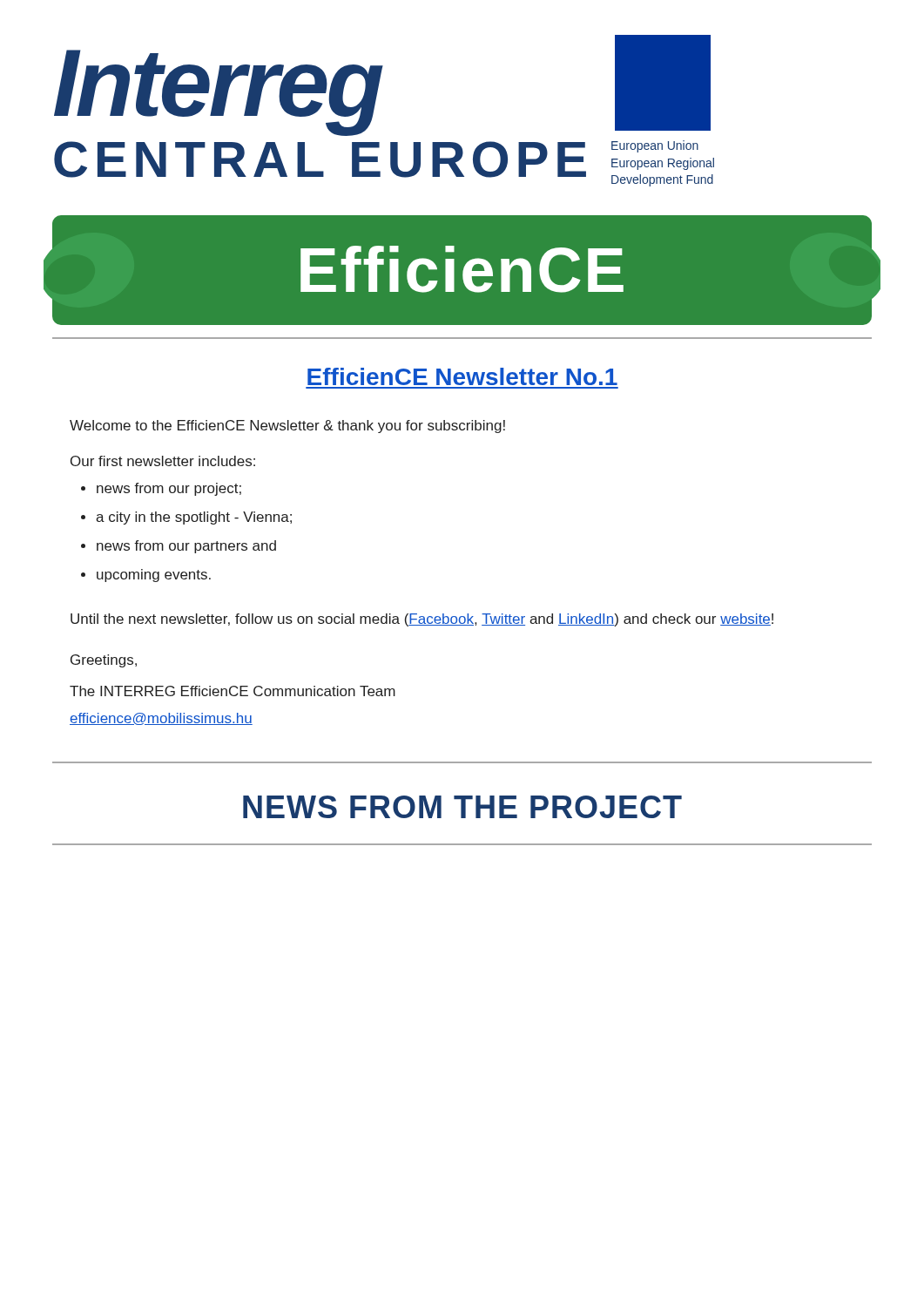Navigate to the text starting "upcoming events."
Viewport: 924px width, 1307px height.
pyautogui.click(x=154, y=574)
